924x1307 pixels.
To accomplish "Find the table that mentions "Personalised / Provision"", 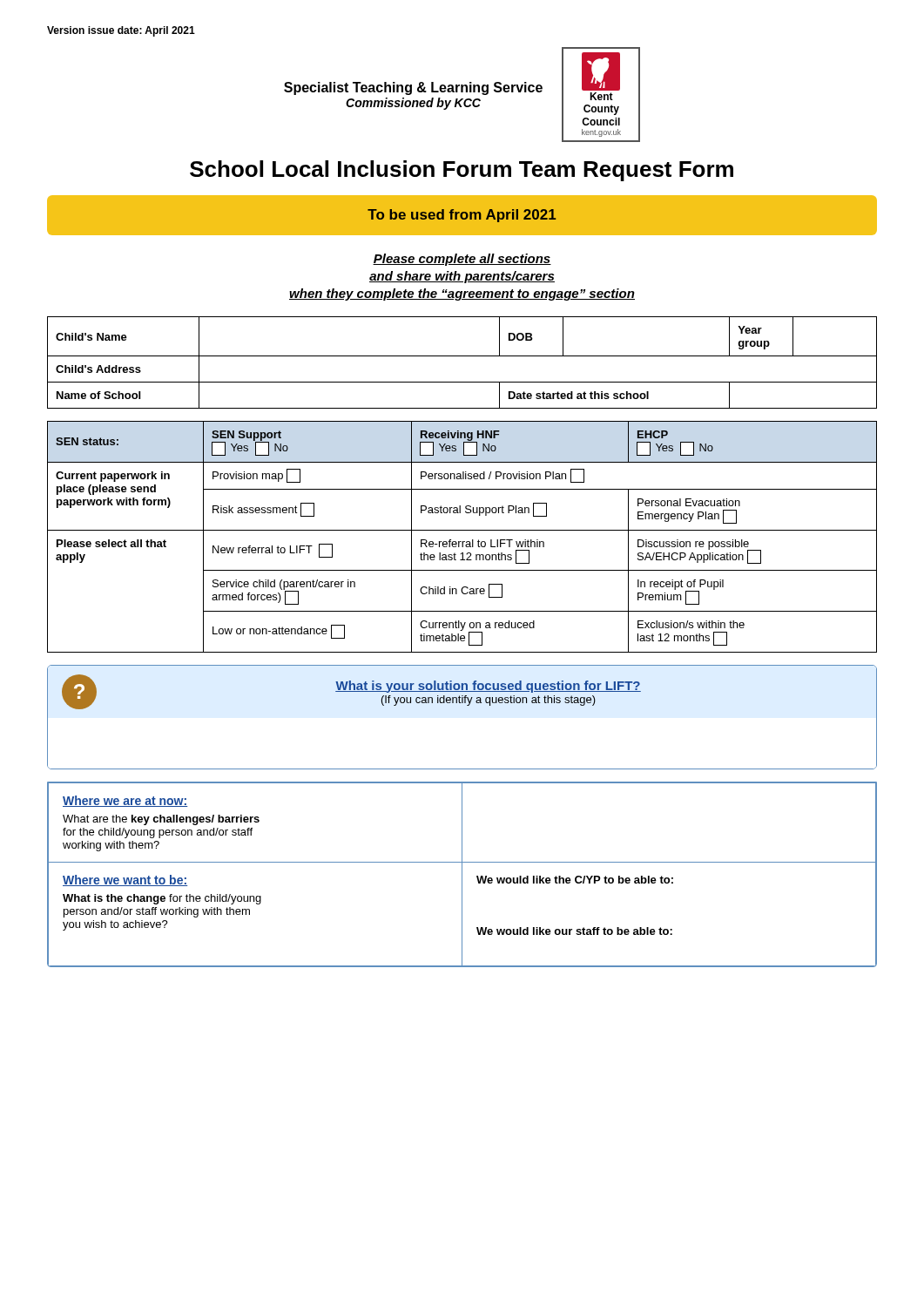I will coord(462,537).
